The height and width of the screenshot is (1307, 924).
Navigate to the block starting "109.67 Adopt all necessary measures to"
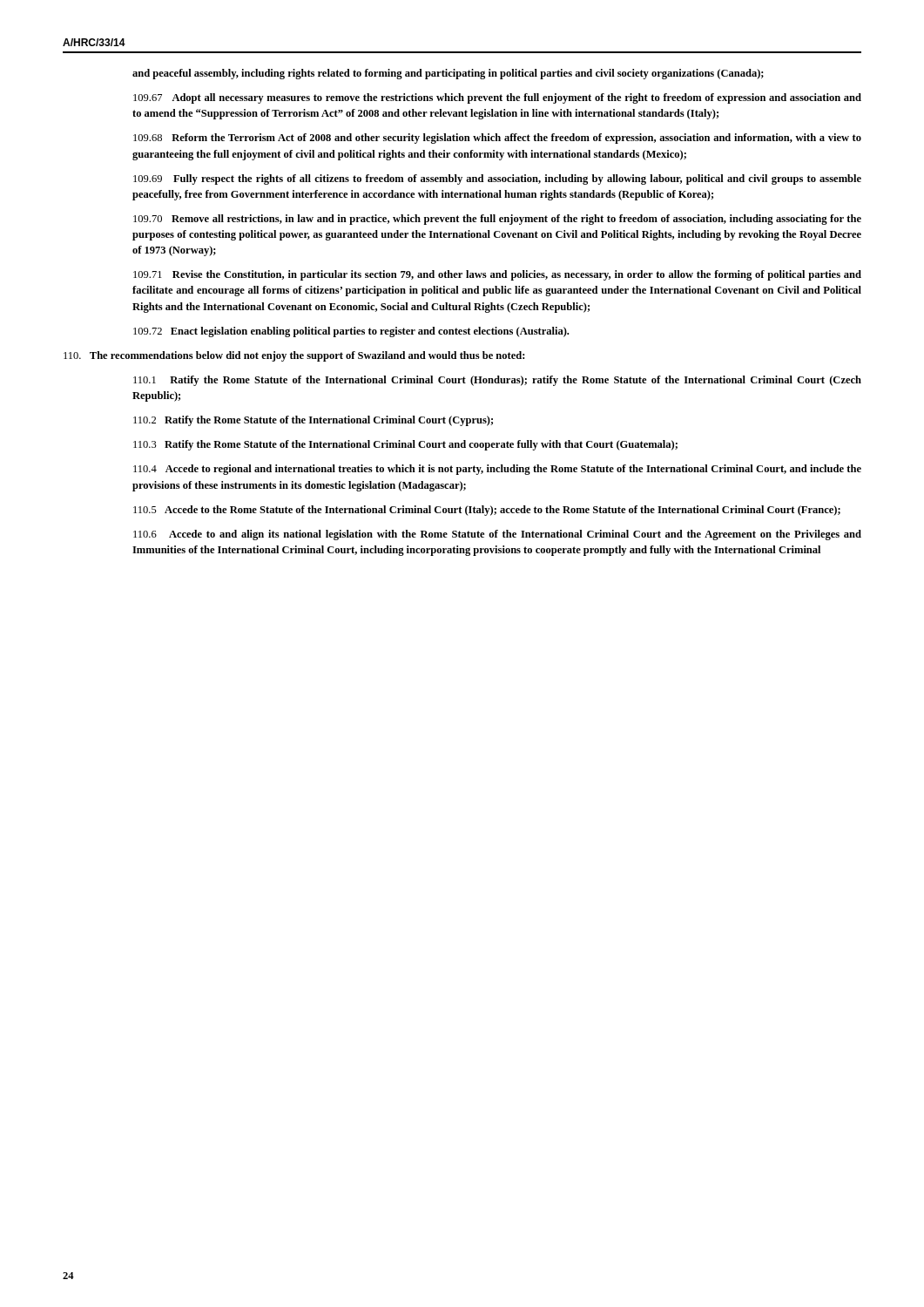pos(497,106)
